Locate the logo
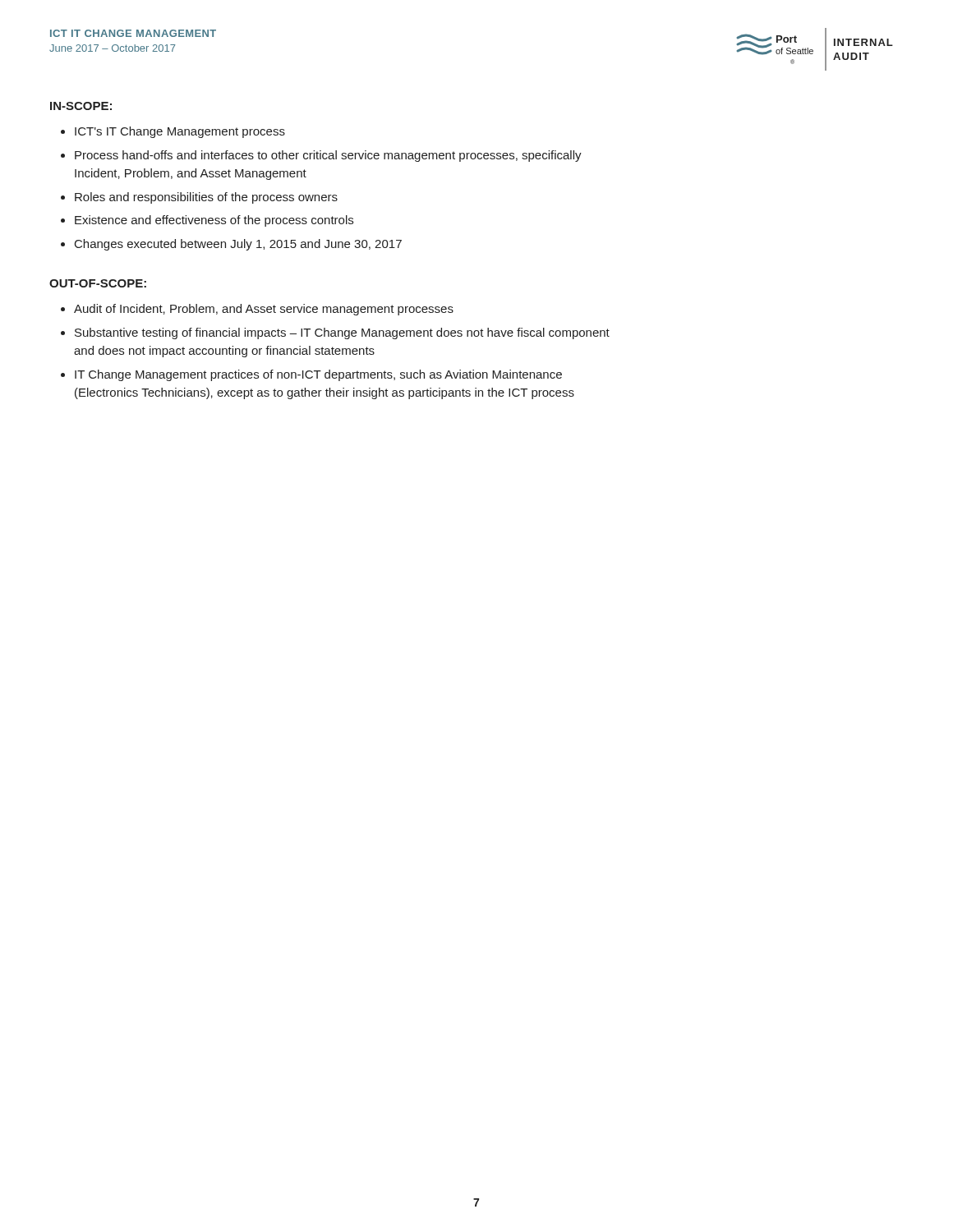Image resolution: width=953 pixels, height=1232 pixels. click(817, 50)
